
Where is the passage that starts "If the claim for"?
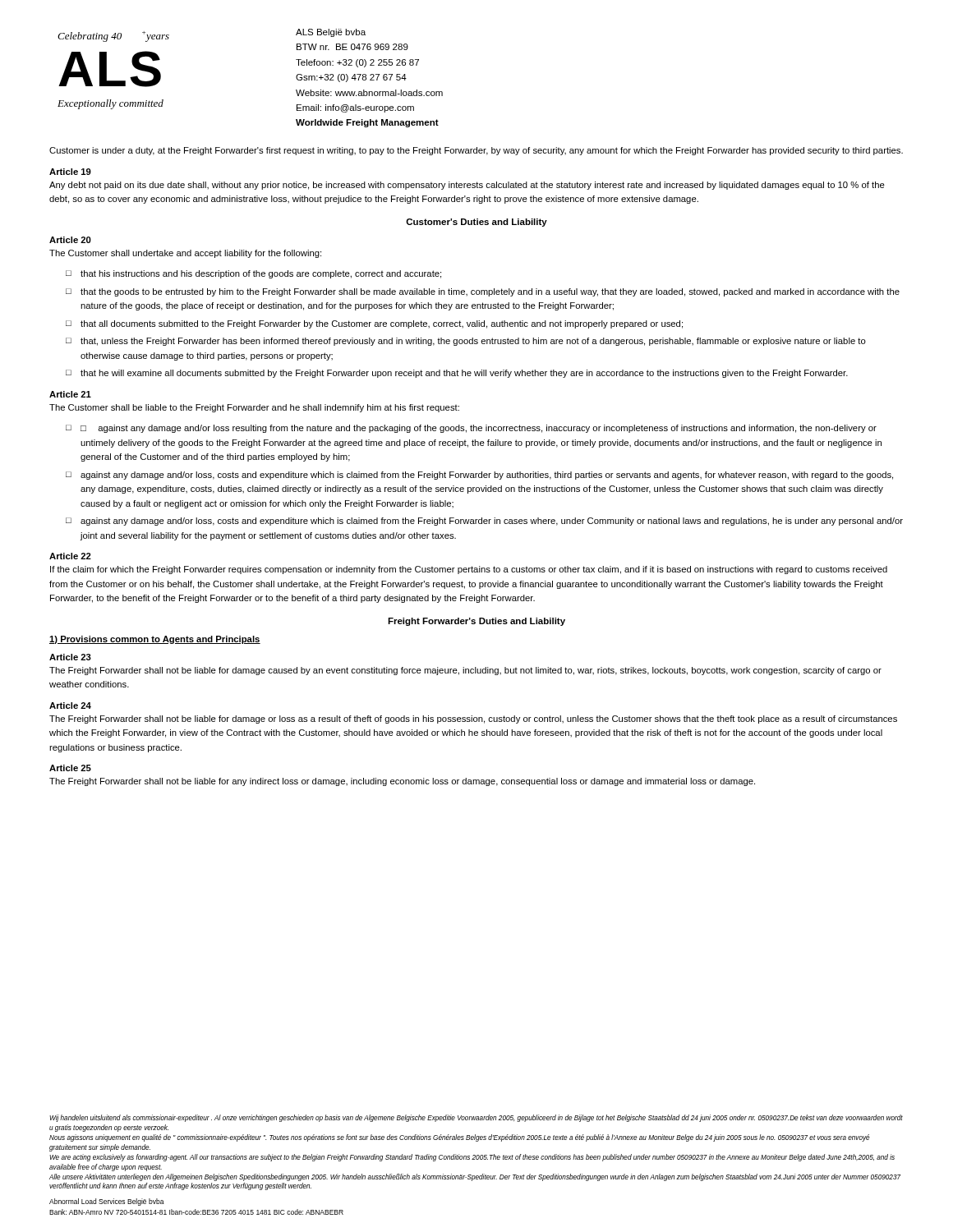coord(468,584)
